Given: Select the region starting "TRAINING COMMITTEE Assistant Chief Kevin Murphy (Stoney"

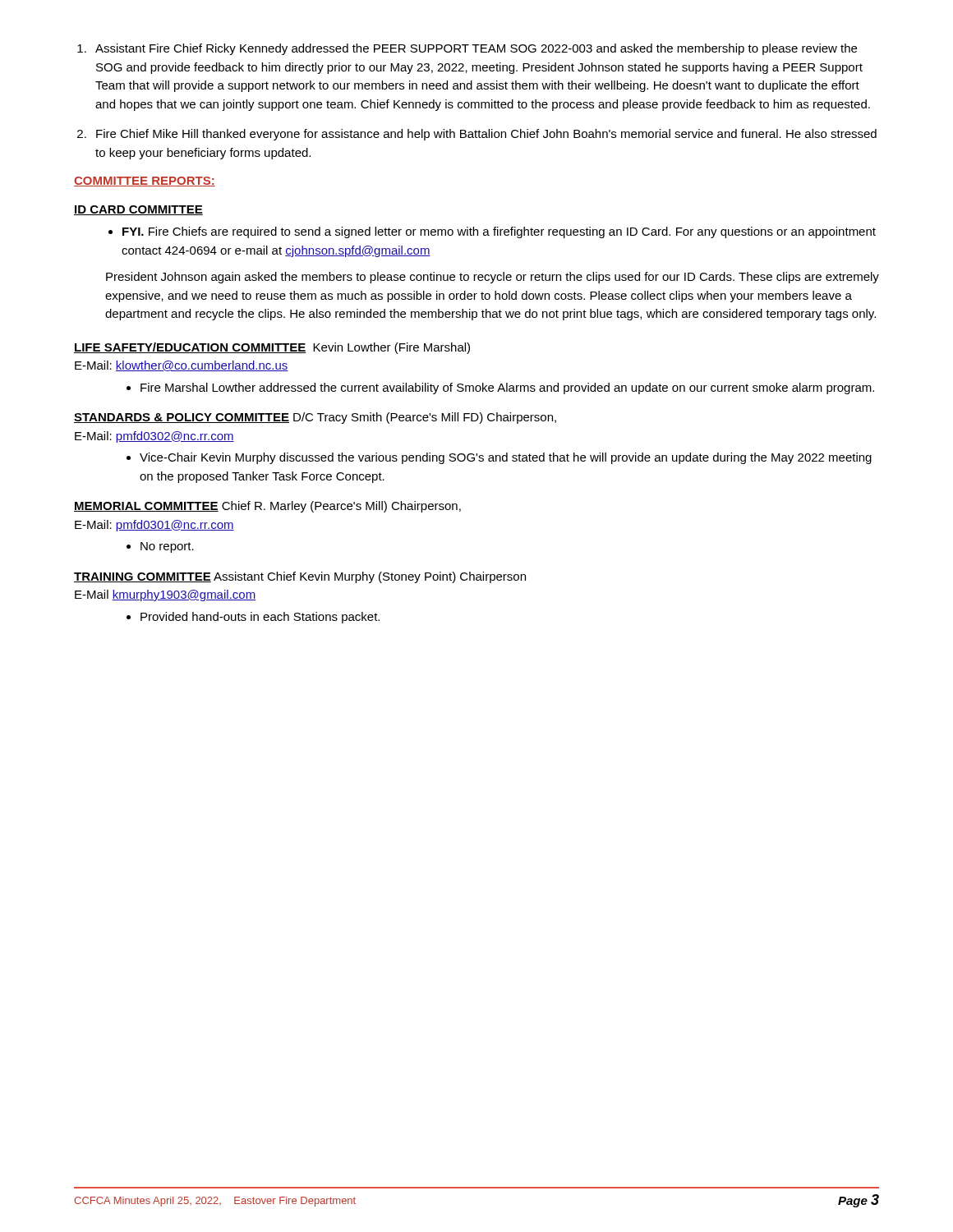Looking at the screenshot, I should pos(300,585).
